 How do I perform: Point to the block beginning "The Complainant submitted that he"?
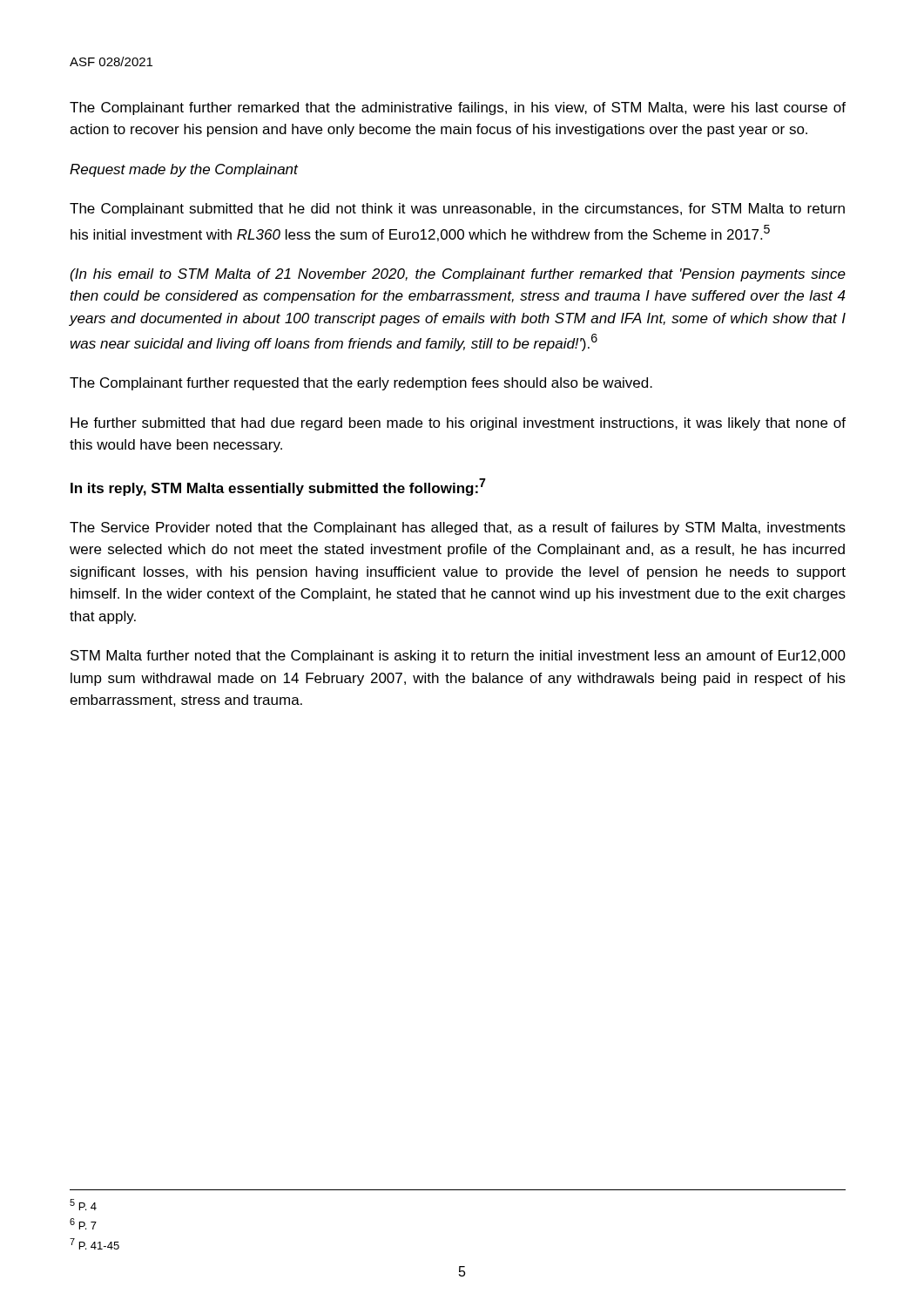458,221
